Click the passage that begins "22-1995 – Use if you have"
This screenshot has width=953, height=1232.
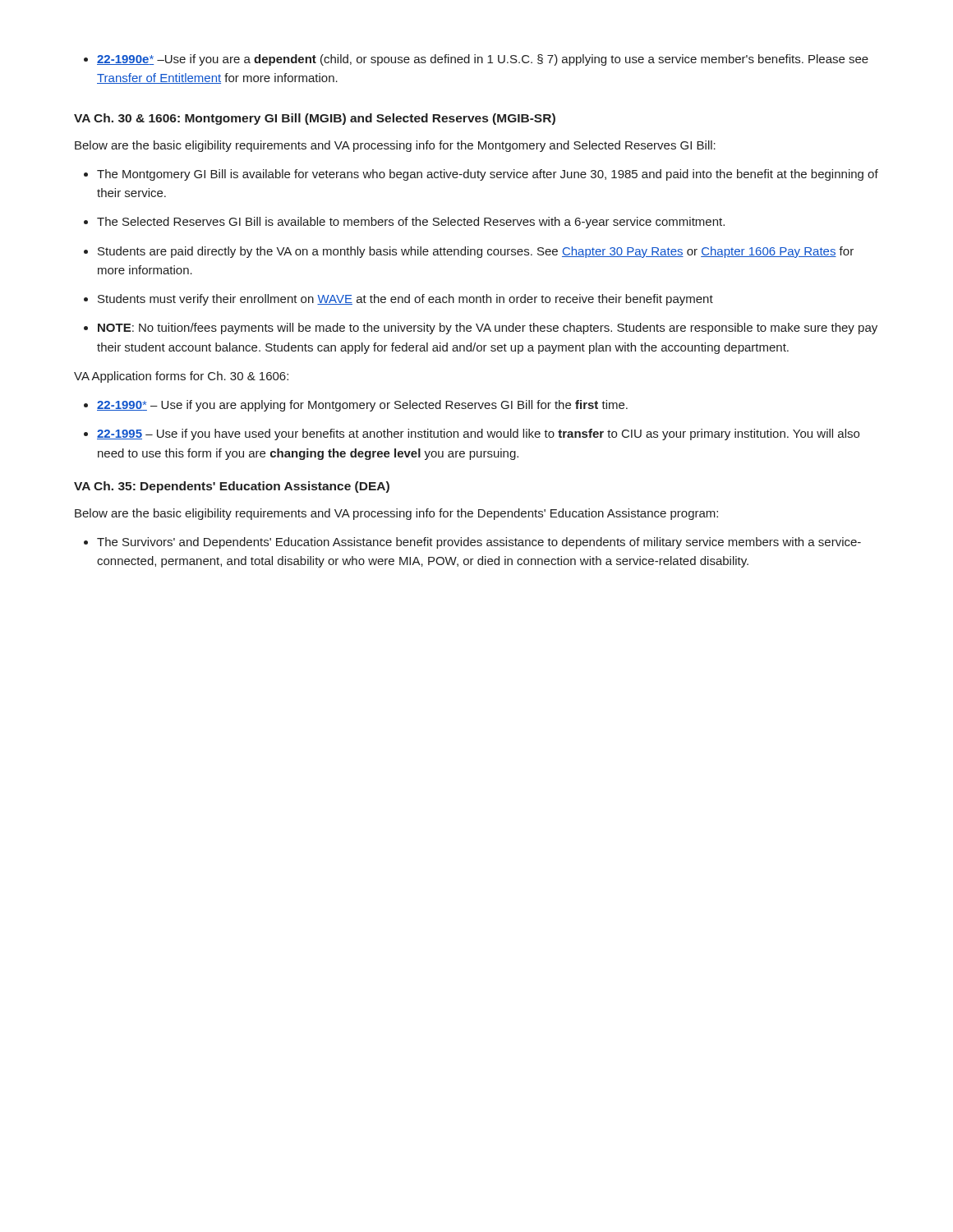pyautogui.click(x=476, y=443)
